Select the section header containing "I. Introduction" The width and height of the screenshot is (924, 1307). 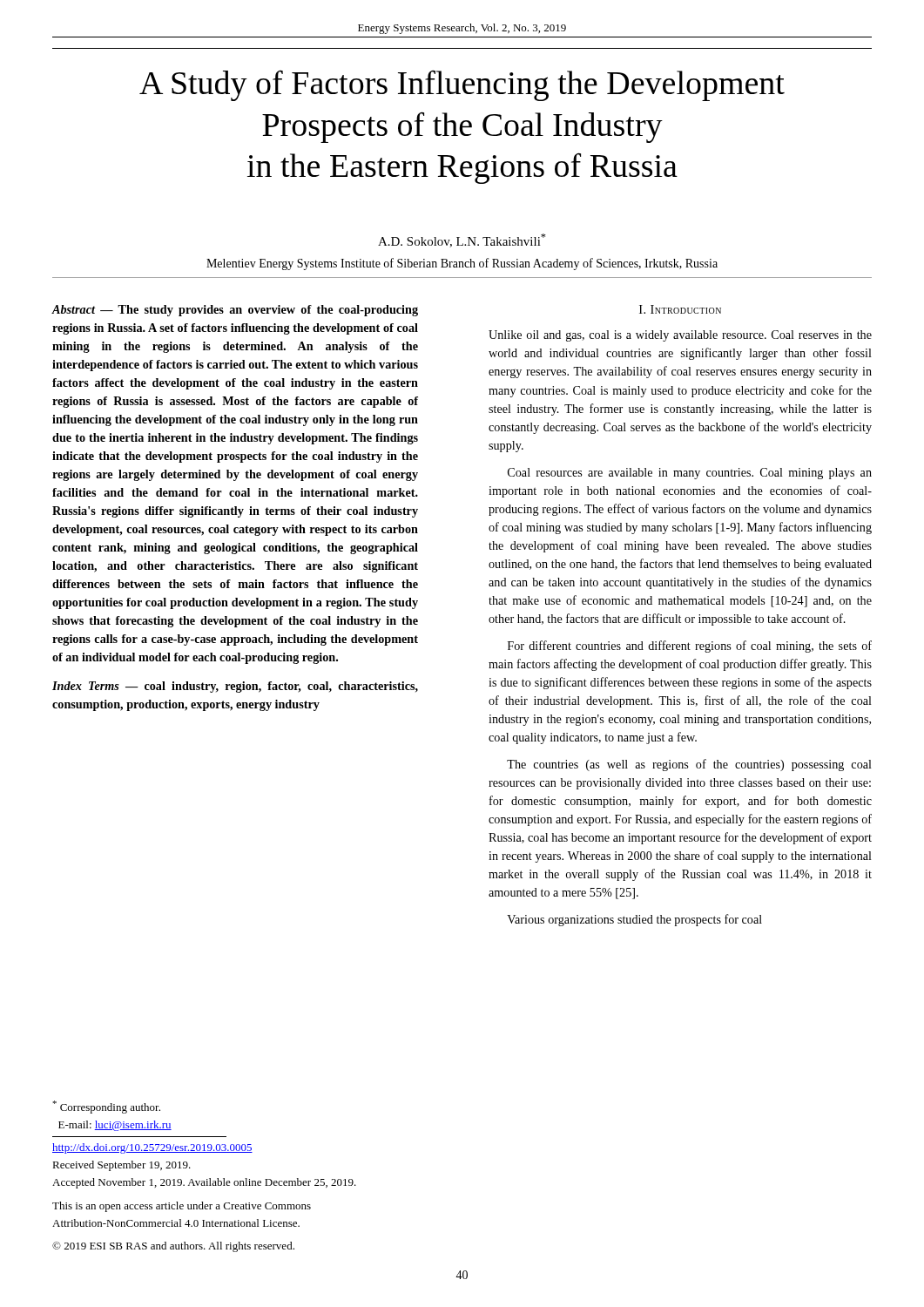tap(680, 309)
